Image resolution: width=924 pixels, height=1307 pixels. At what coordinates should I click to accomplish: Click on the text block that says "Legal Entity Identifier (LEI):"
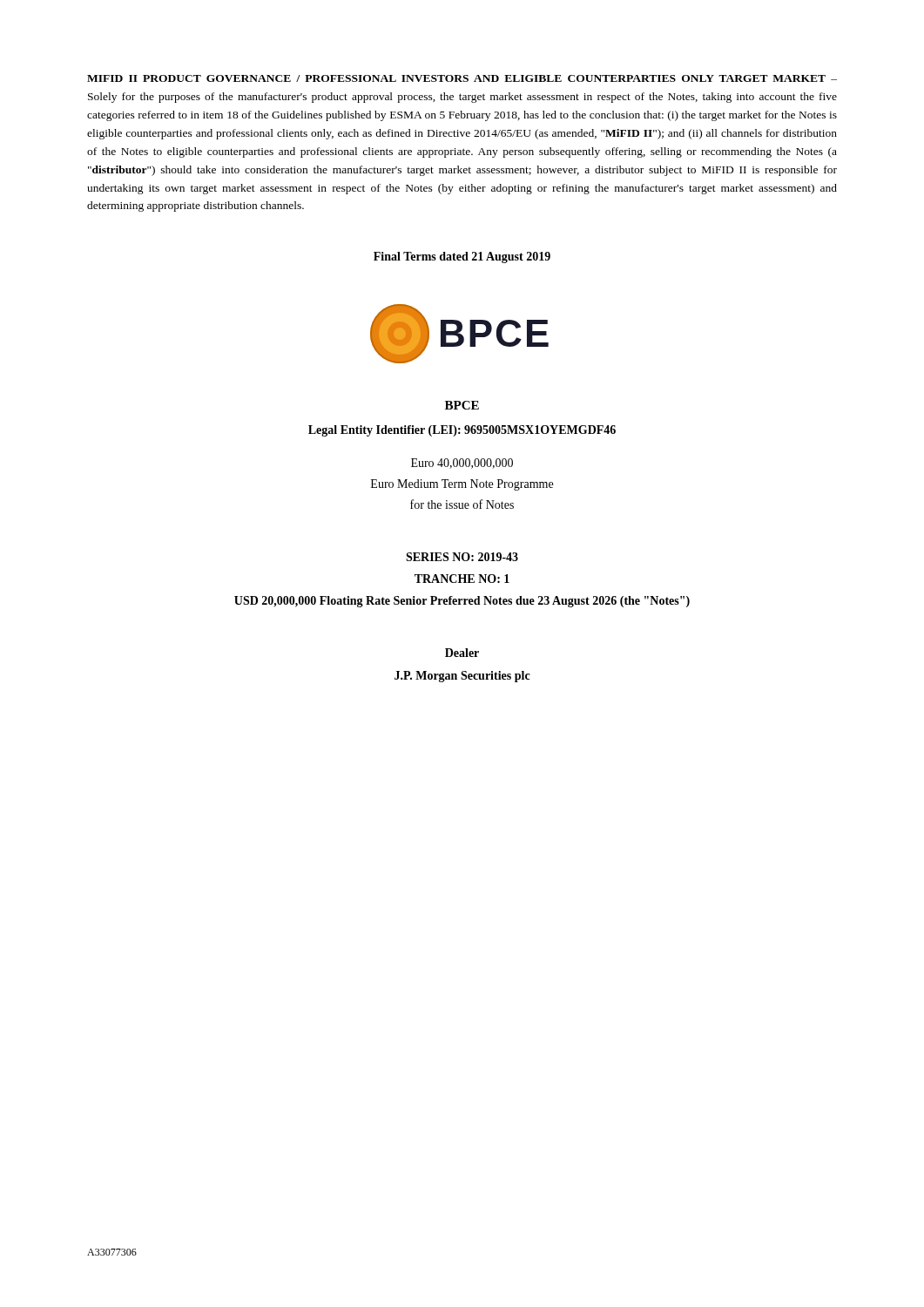tap(462, 430)
